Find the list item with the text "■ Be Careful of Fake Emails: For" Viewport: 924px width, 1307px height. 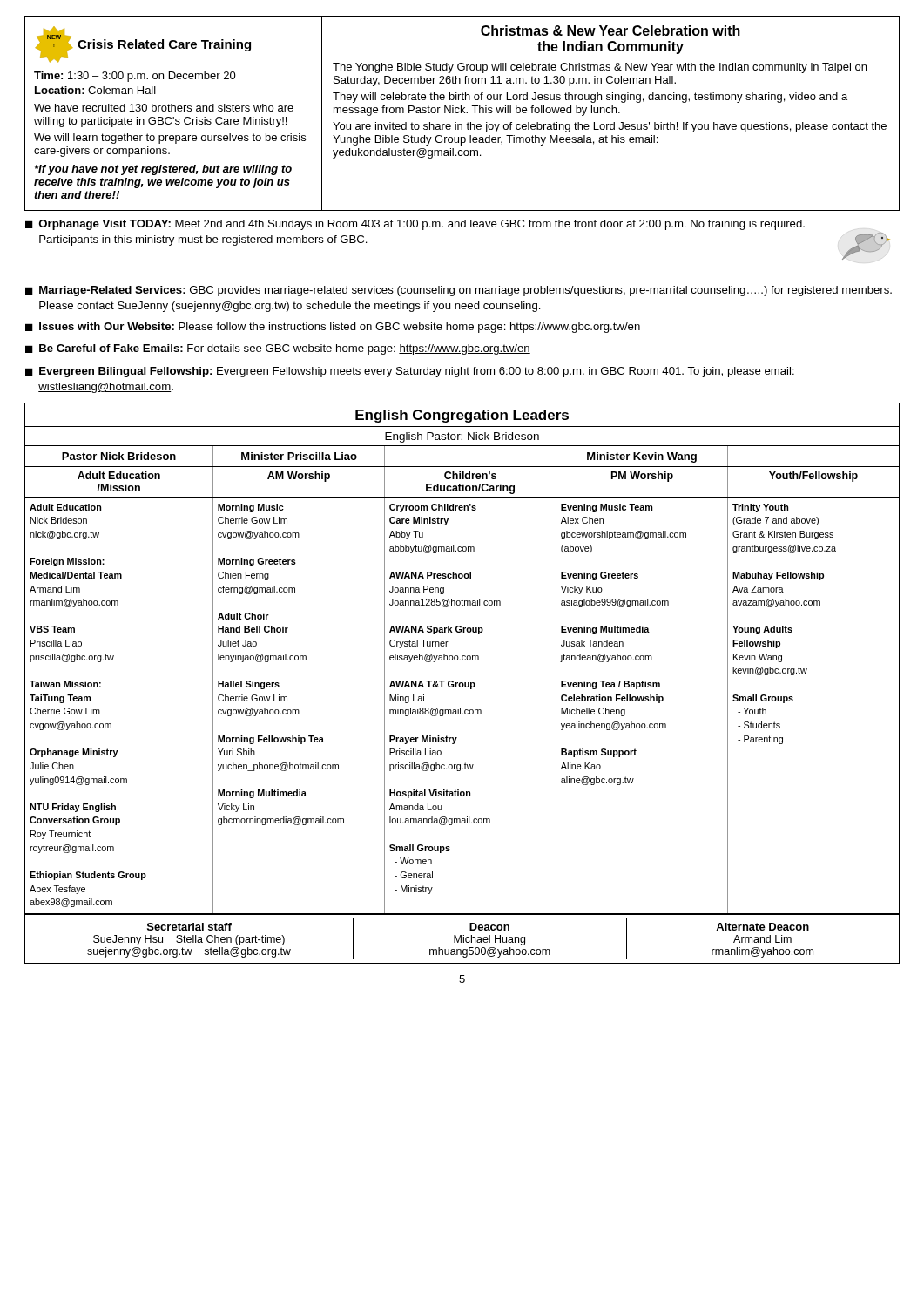coord(462,350)
